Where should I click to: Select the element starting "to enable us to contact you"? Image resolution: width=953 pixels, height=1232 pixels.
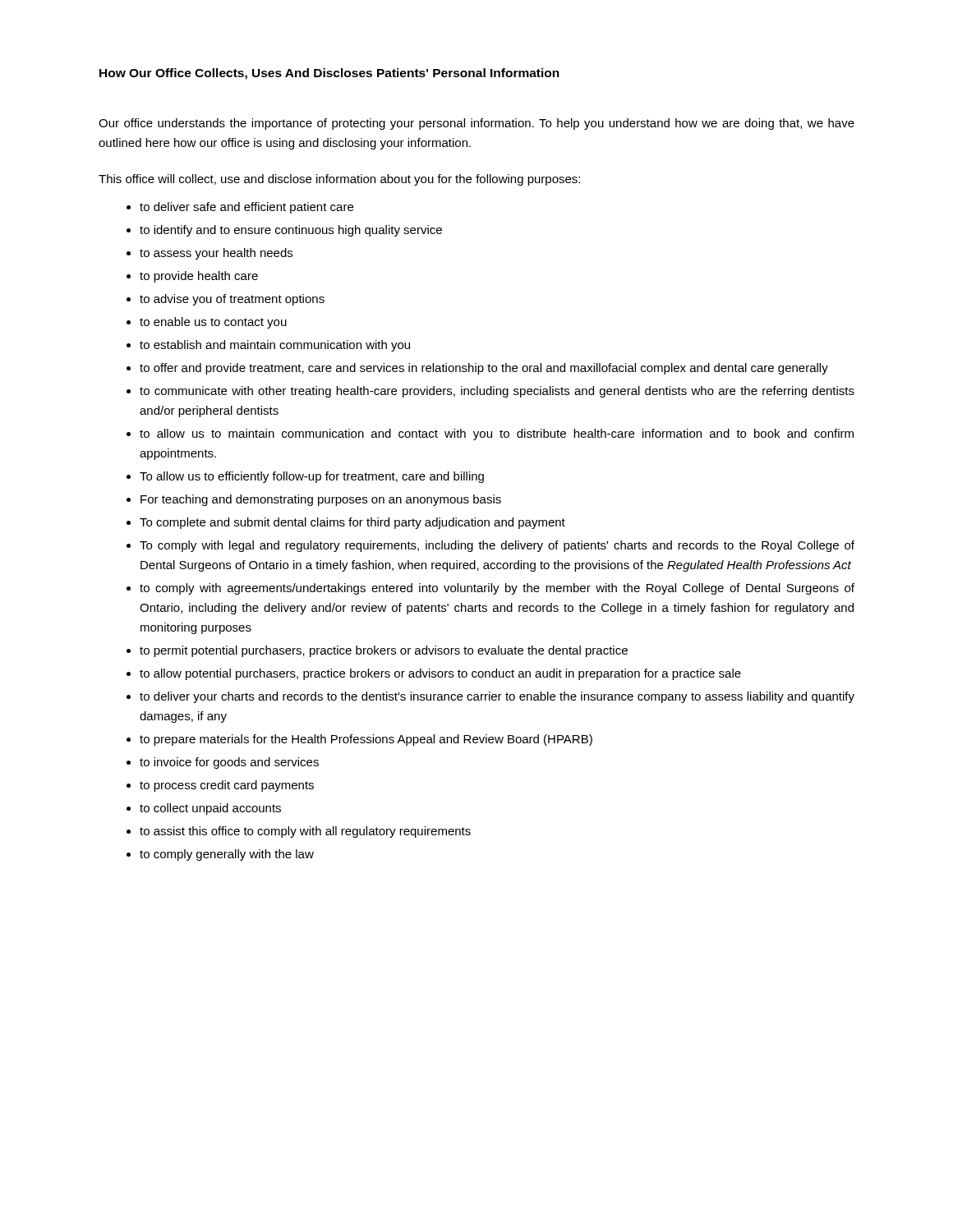point(213,322)
